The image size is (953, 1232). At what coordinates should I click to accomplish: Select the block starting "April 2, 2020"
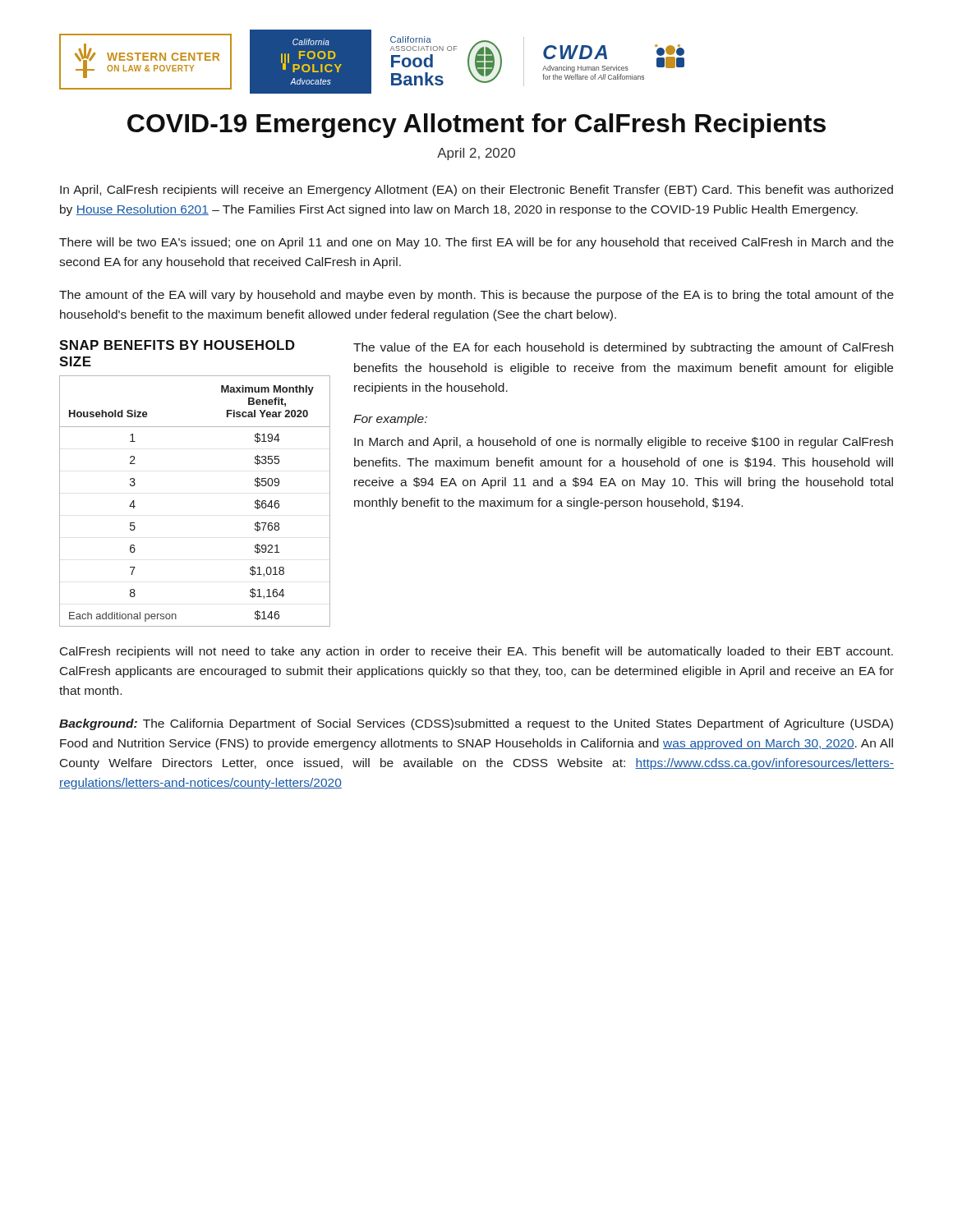476,153
